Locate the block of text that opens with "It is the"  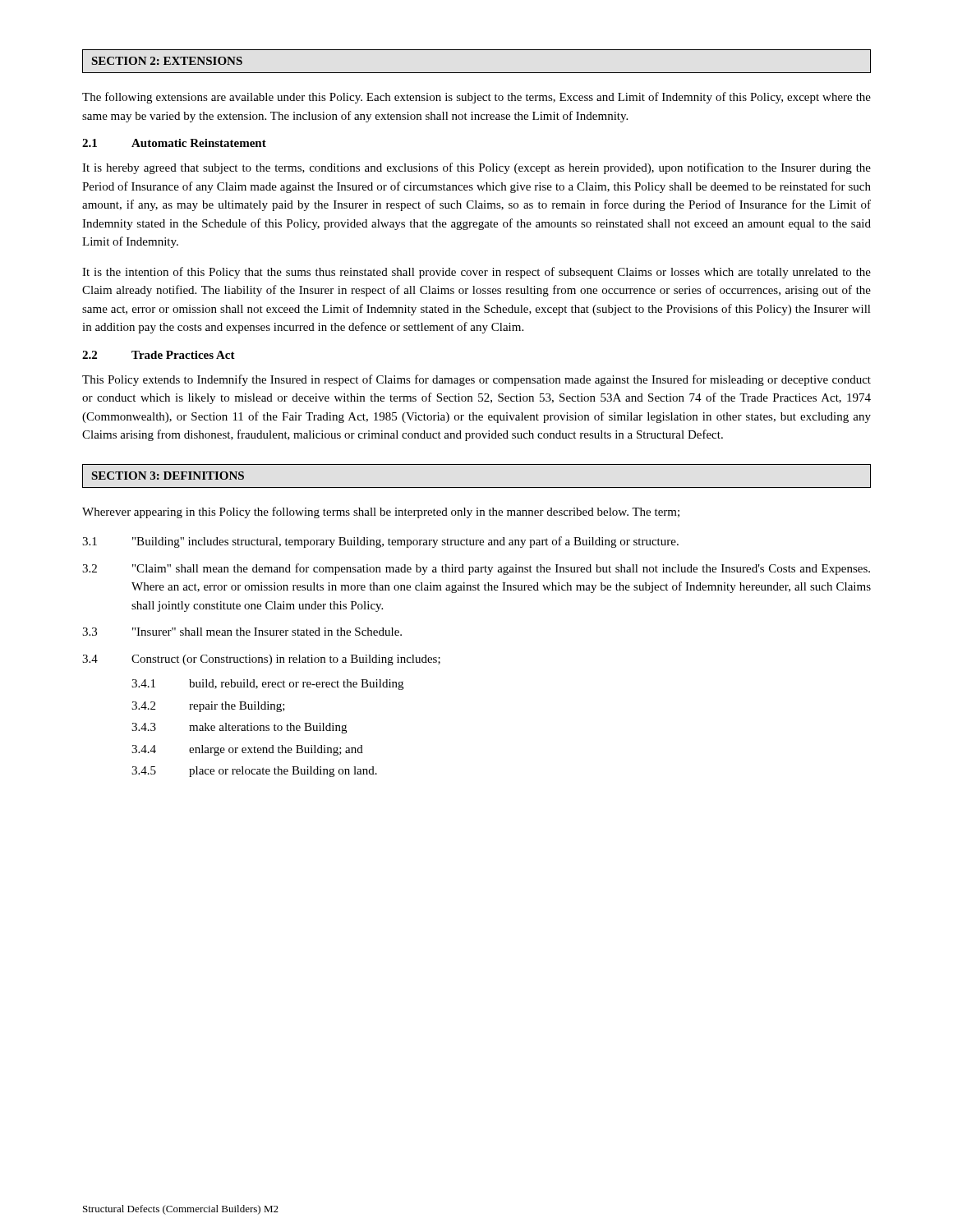pos(476,299)
